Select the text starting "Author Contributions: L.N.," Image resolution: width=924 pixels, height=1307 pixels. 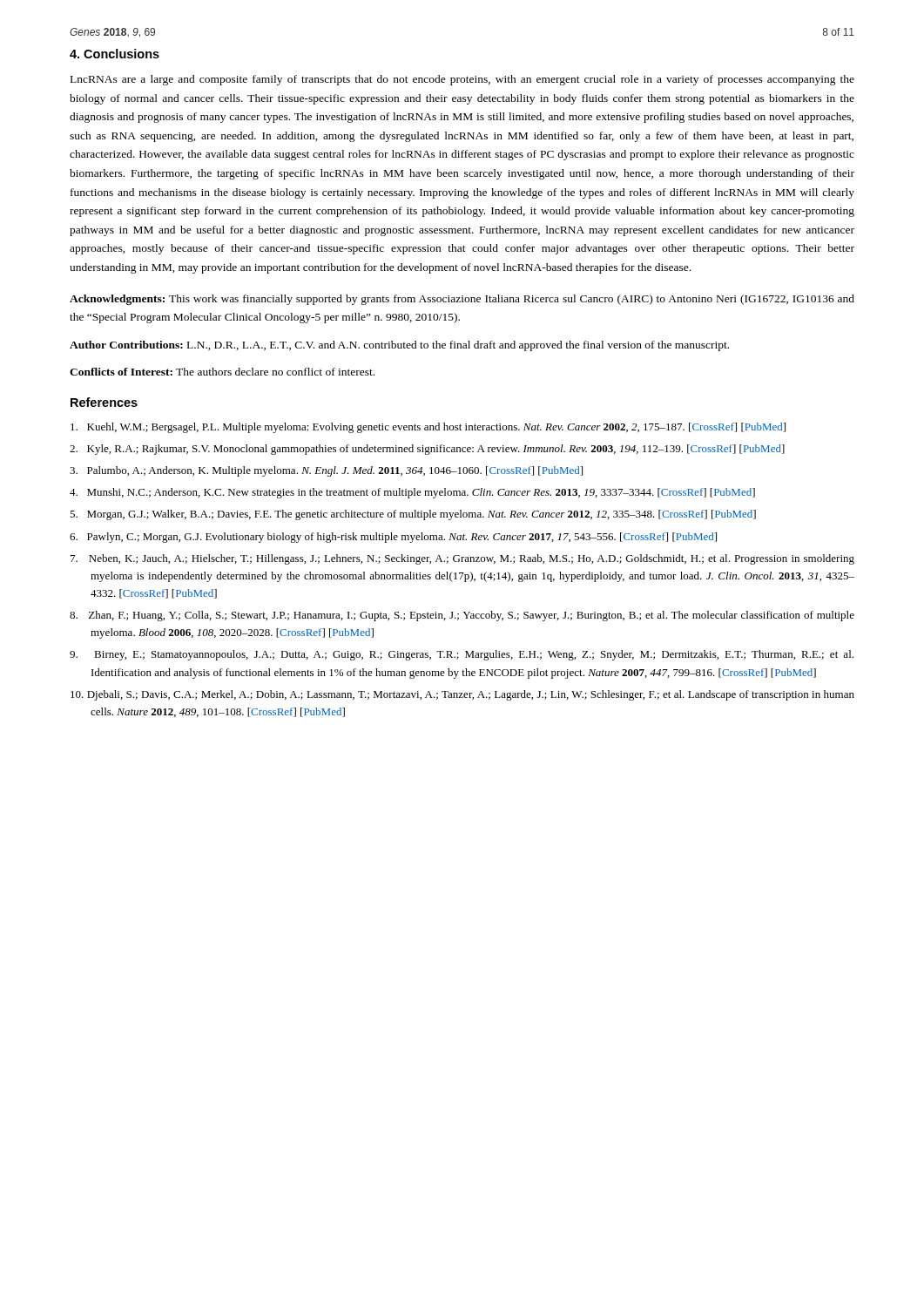click(462, 345)
